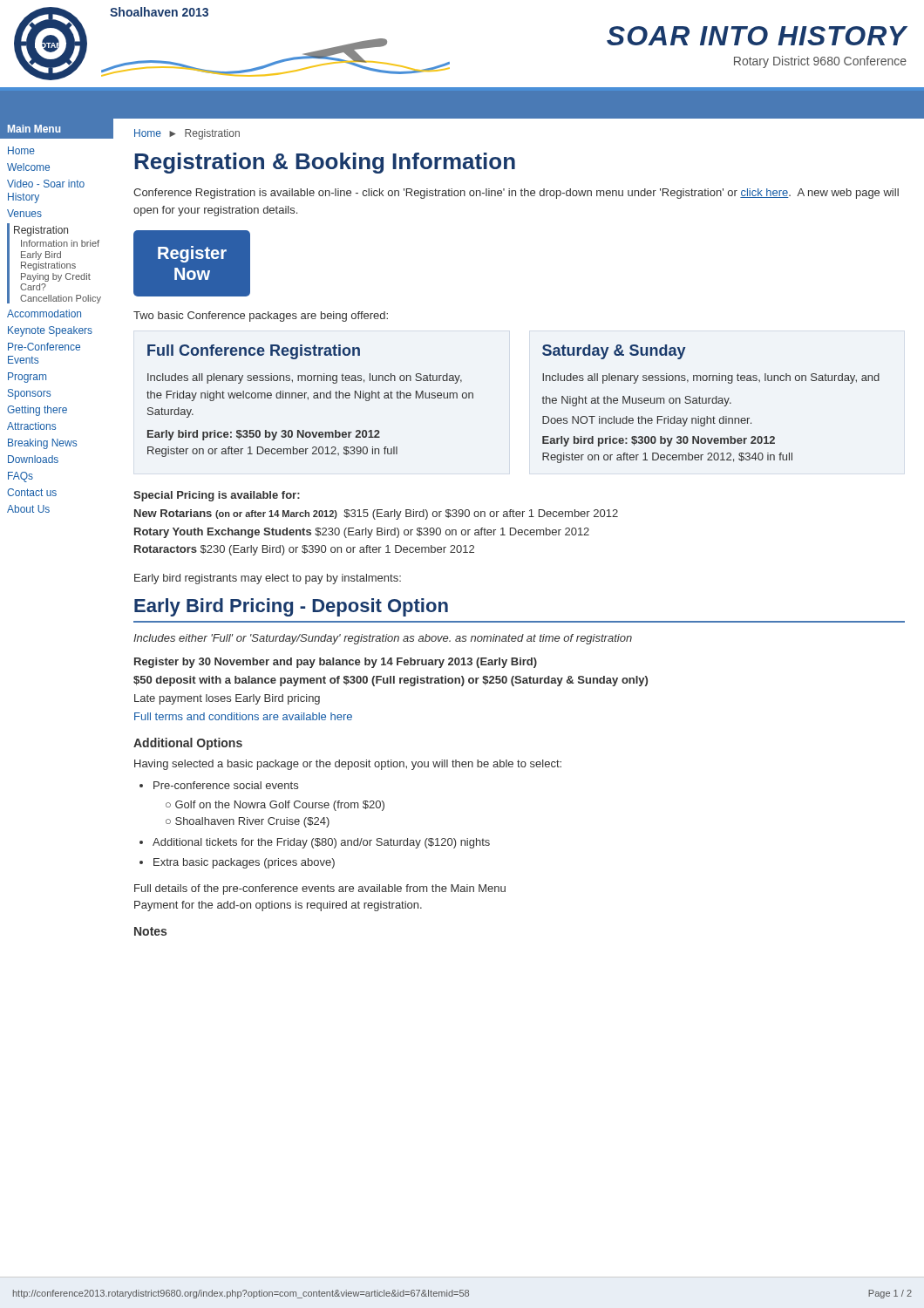Point to the region starting "About Us"
The width and height of the screenshot is (924, 1308).
pyautogui.click(x=28, y=509)
